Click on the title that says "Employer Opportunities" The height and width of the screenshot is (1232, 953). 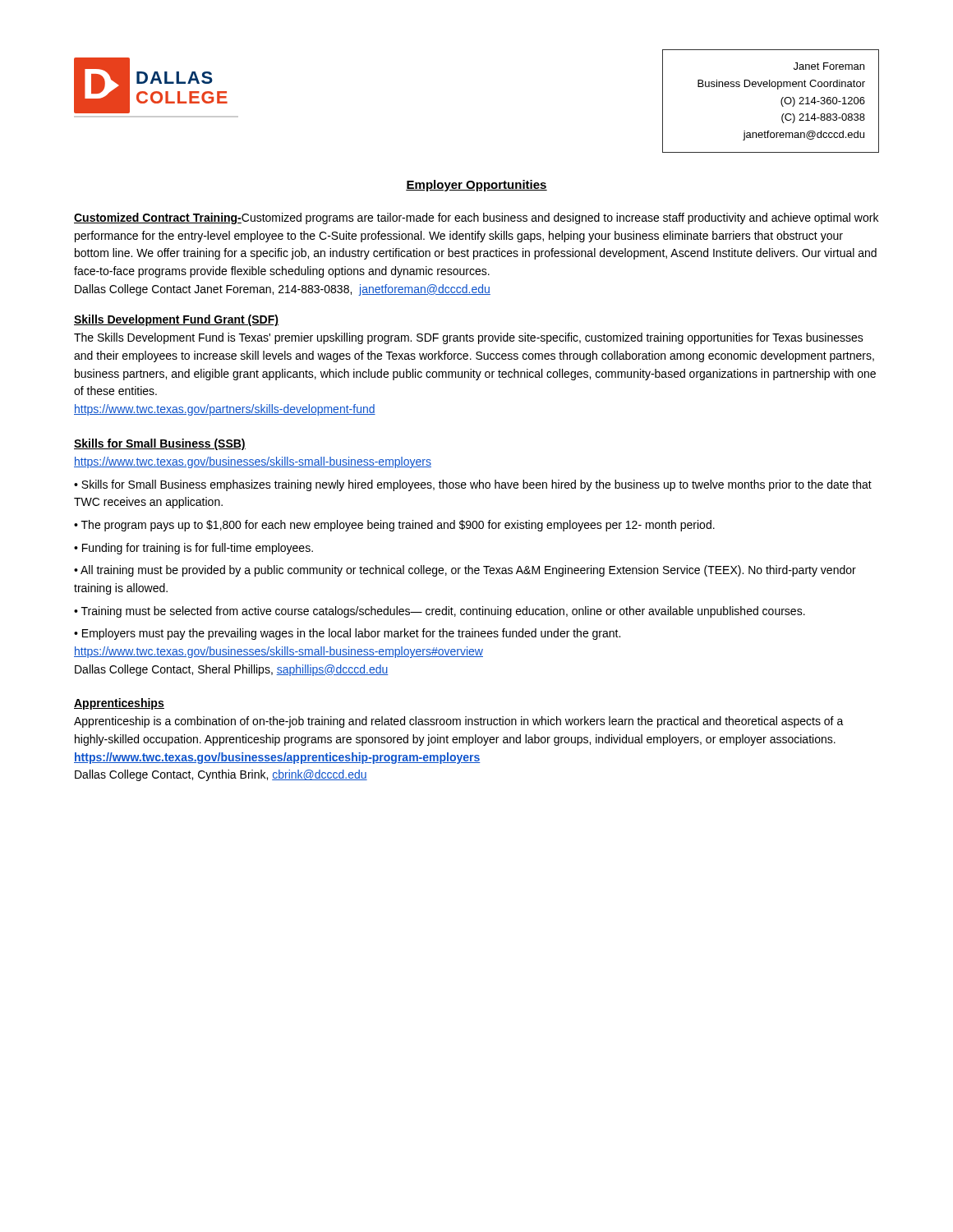[x=476, y=184]
